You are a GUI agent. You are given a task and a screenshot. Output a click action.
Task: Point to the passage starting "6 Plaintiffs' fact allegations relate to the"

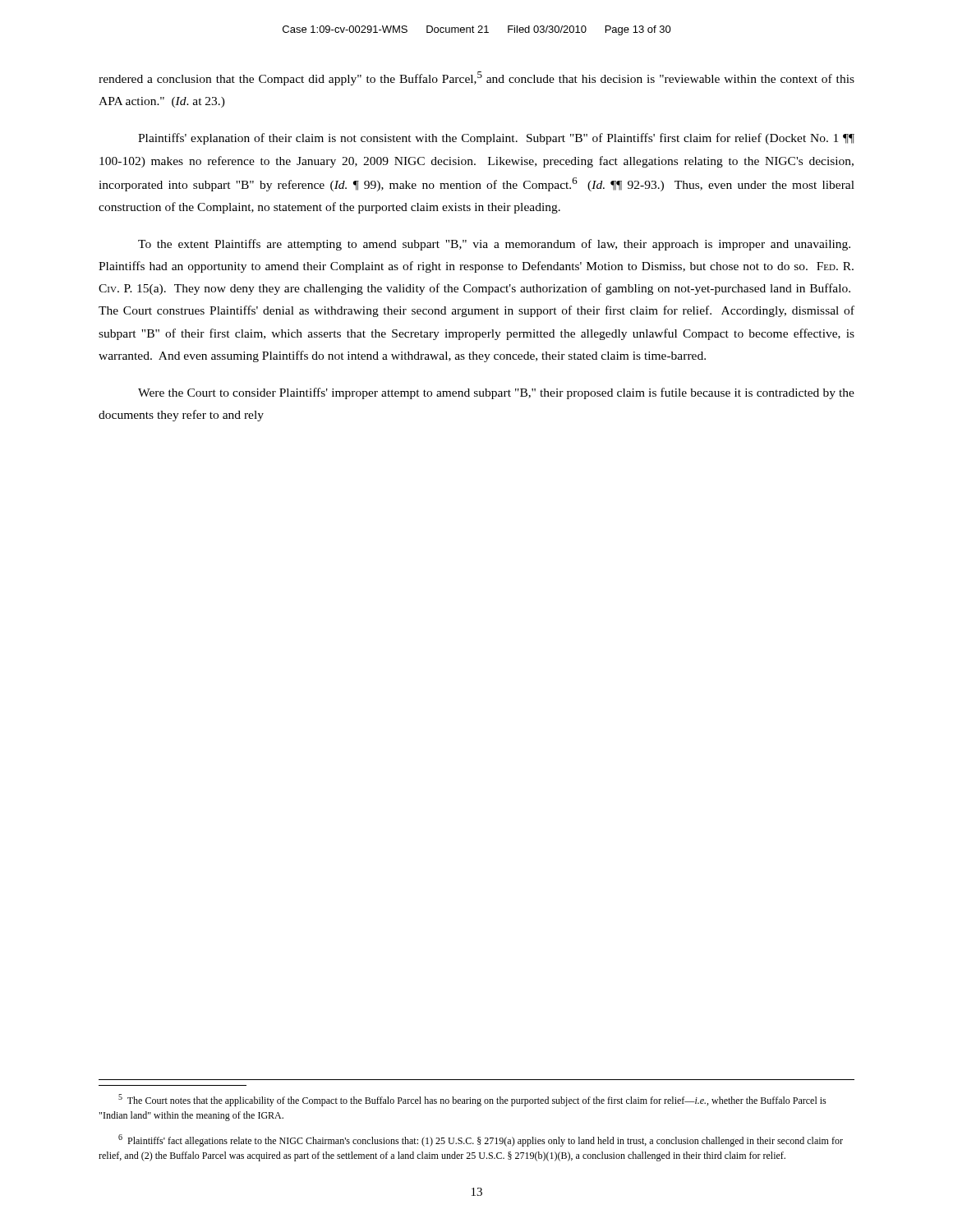click(471, 1147)
